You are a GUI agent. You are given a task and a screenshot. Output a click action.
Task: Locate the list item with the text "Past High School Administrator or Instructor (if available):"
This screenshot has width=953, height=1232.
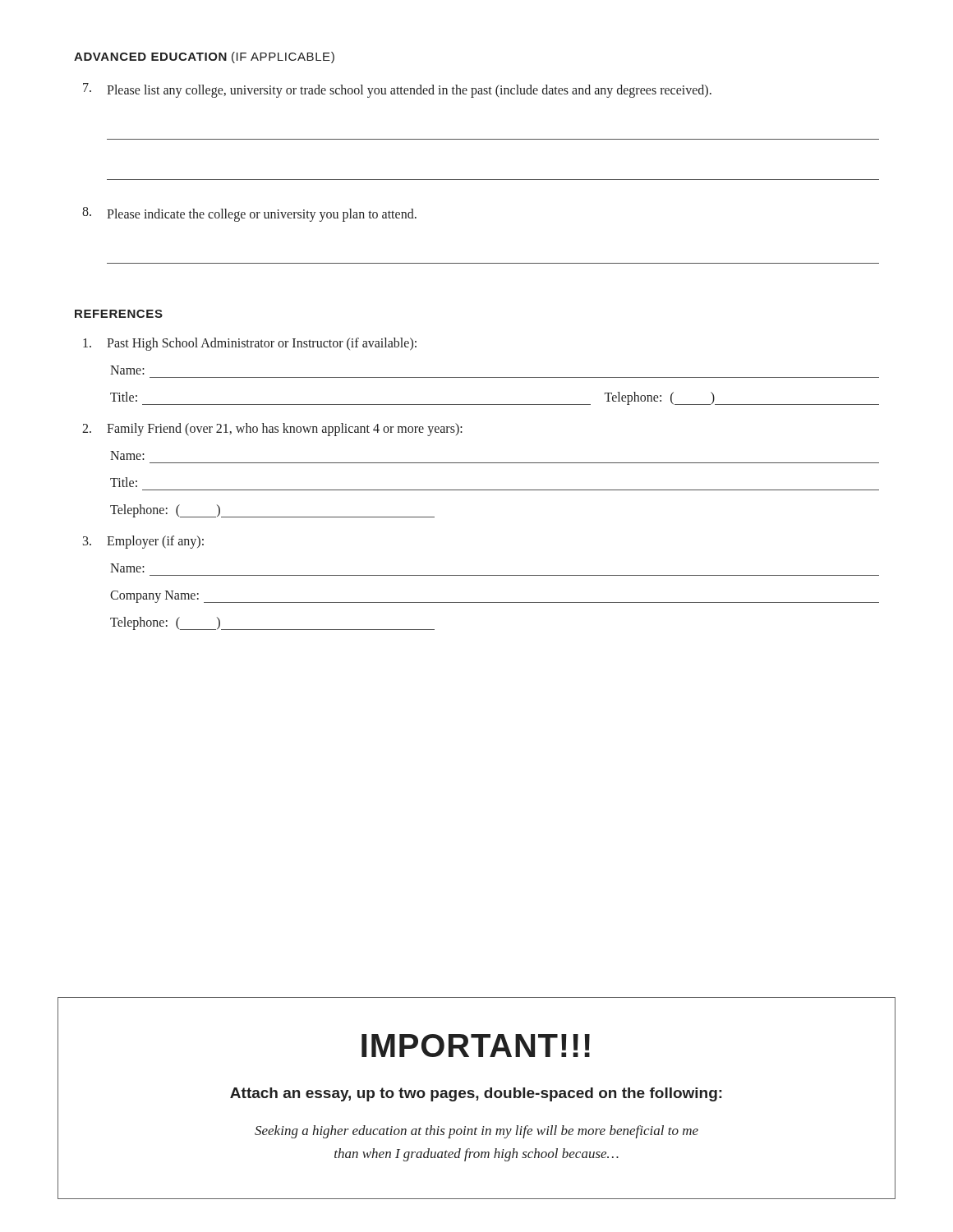(x=250, y=343)
